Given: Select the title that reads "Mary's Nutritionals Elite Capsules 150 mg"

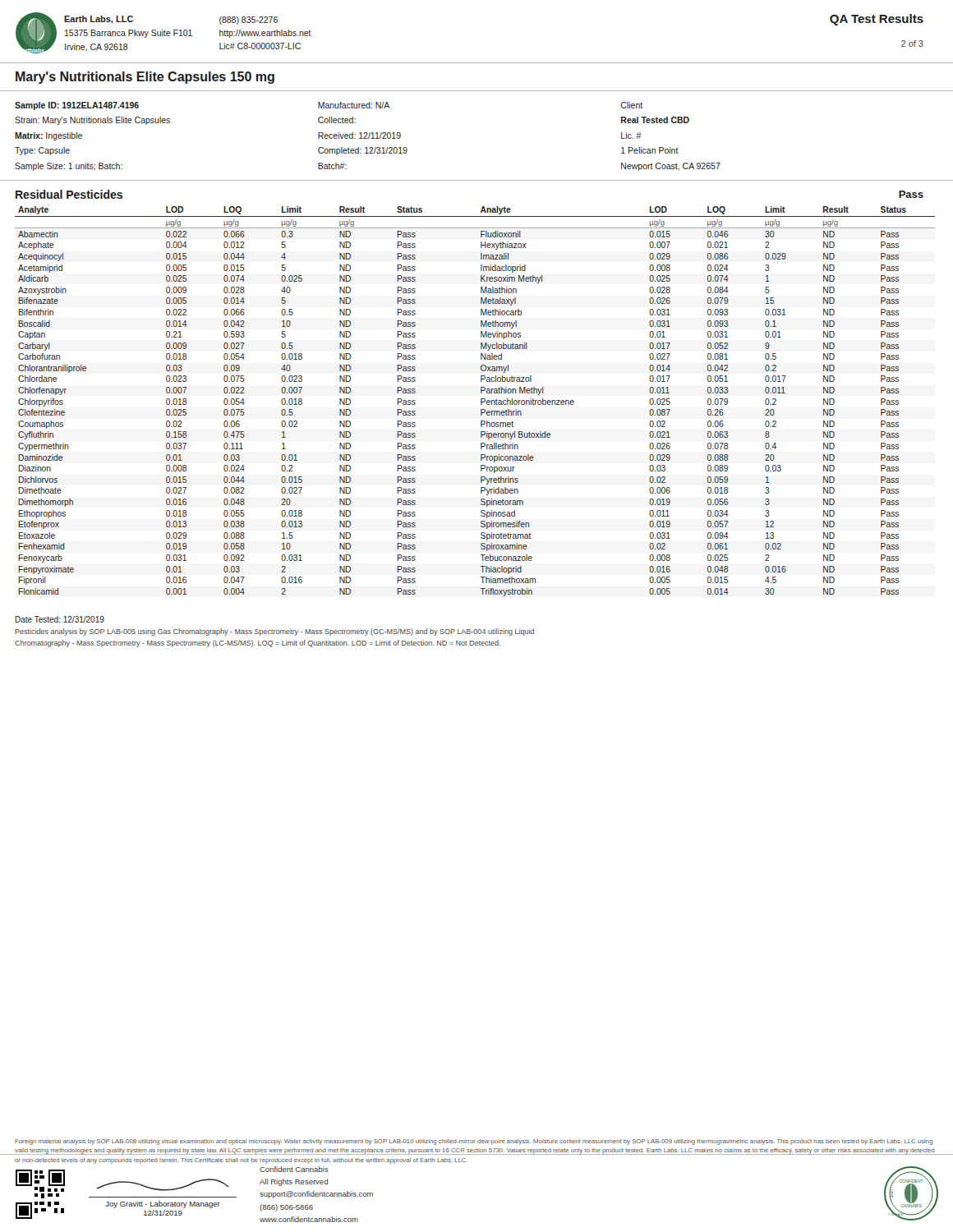Looking at the screenshot, I should tap(145, 78).
